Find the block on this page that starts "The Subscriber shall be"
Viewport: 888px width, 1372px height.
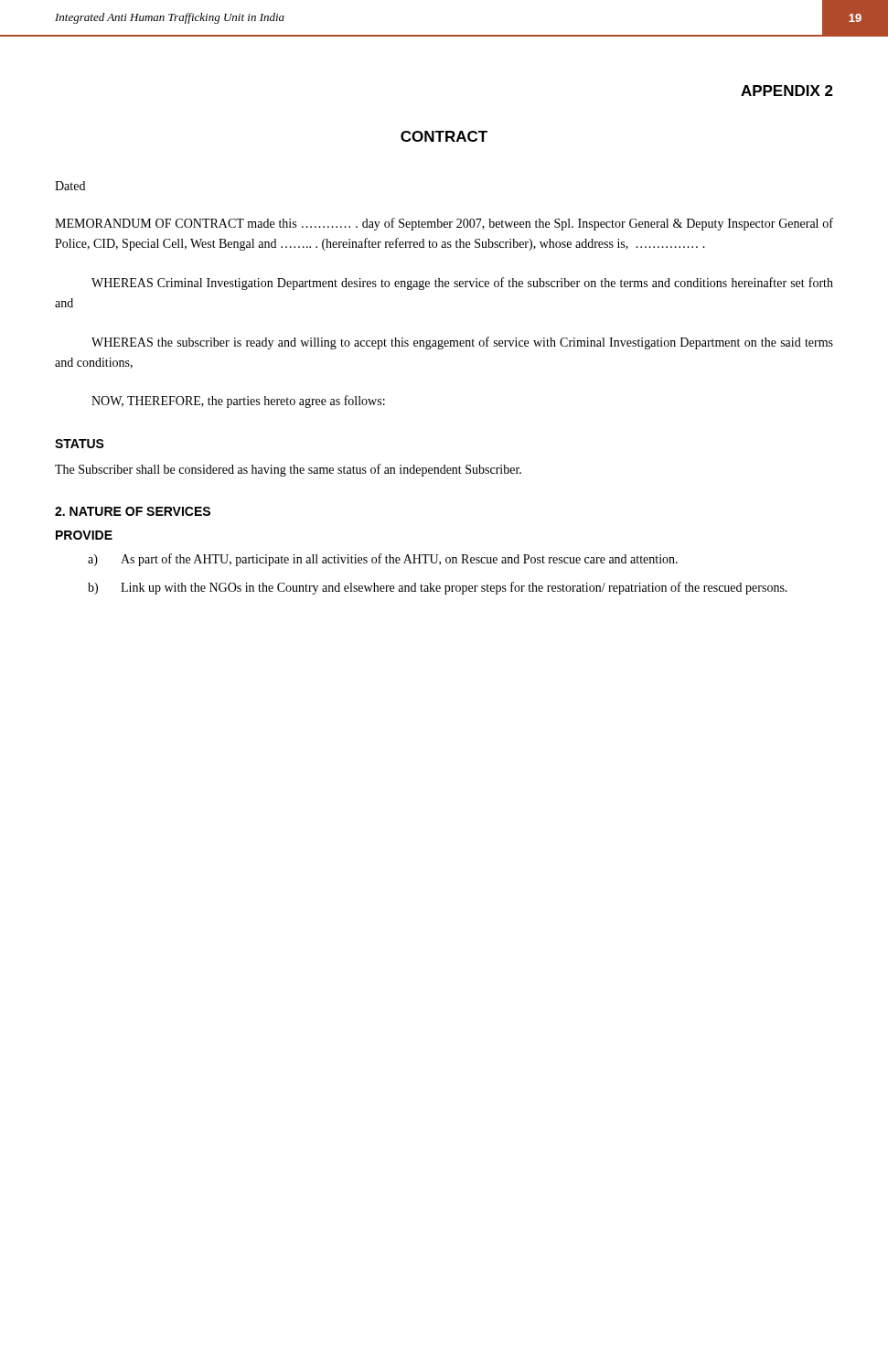[288, 469]
